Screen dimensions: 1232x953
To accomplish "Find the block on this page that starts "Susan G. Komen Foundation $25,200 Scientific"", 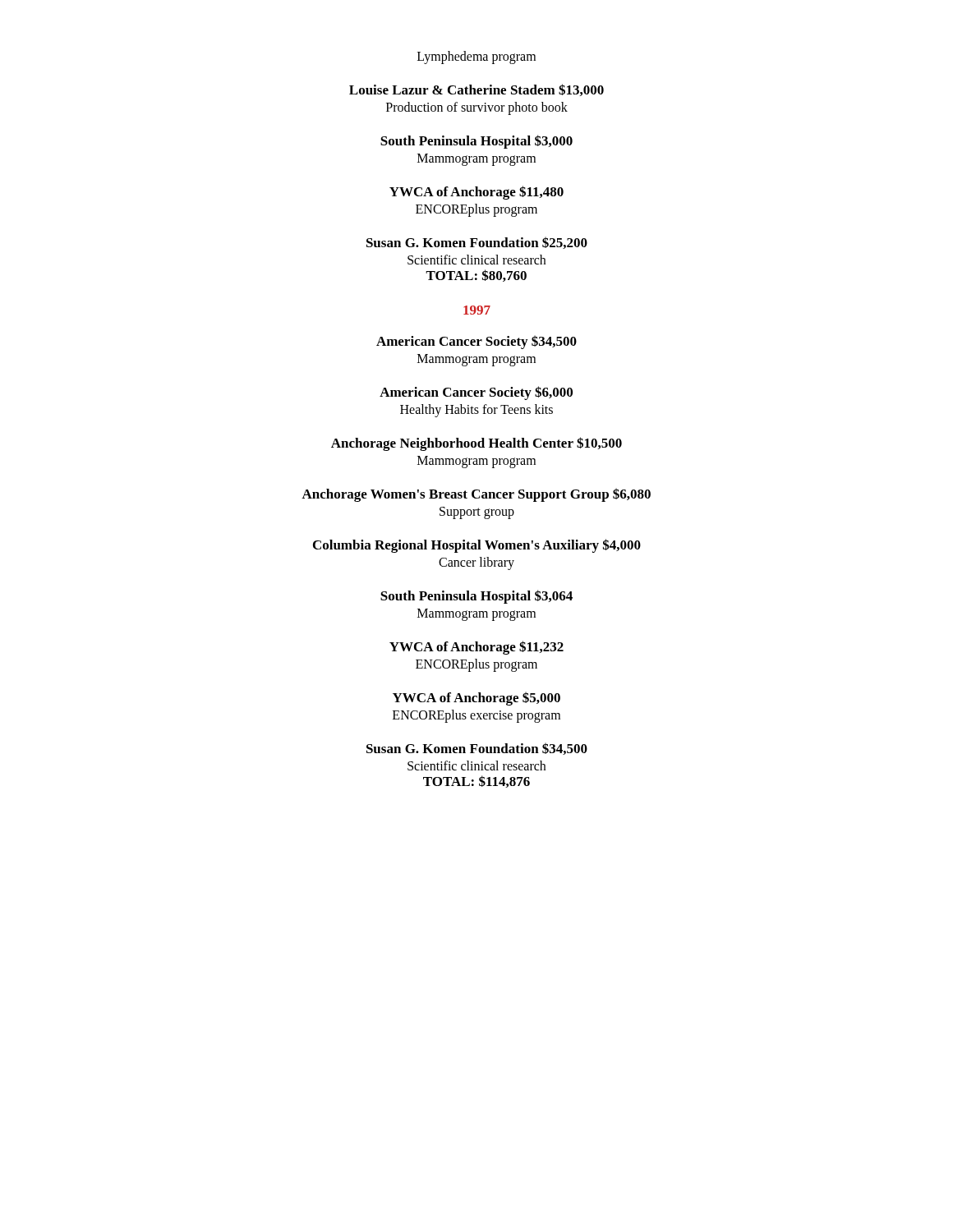I will pos(476,260).
